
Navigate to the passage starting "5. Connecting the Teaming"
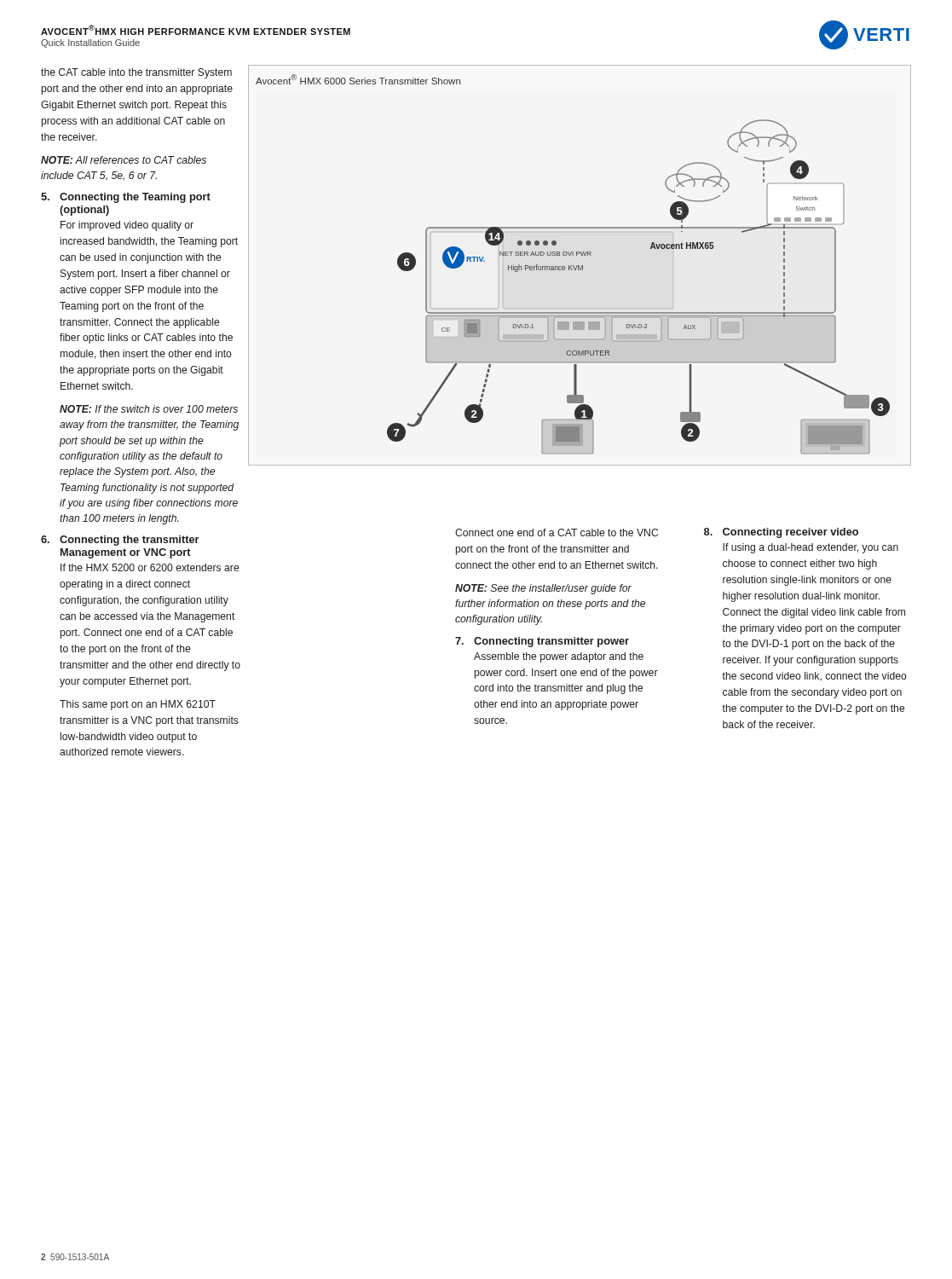[x=141, y=293]
